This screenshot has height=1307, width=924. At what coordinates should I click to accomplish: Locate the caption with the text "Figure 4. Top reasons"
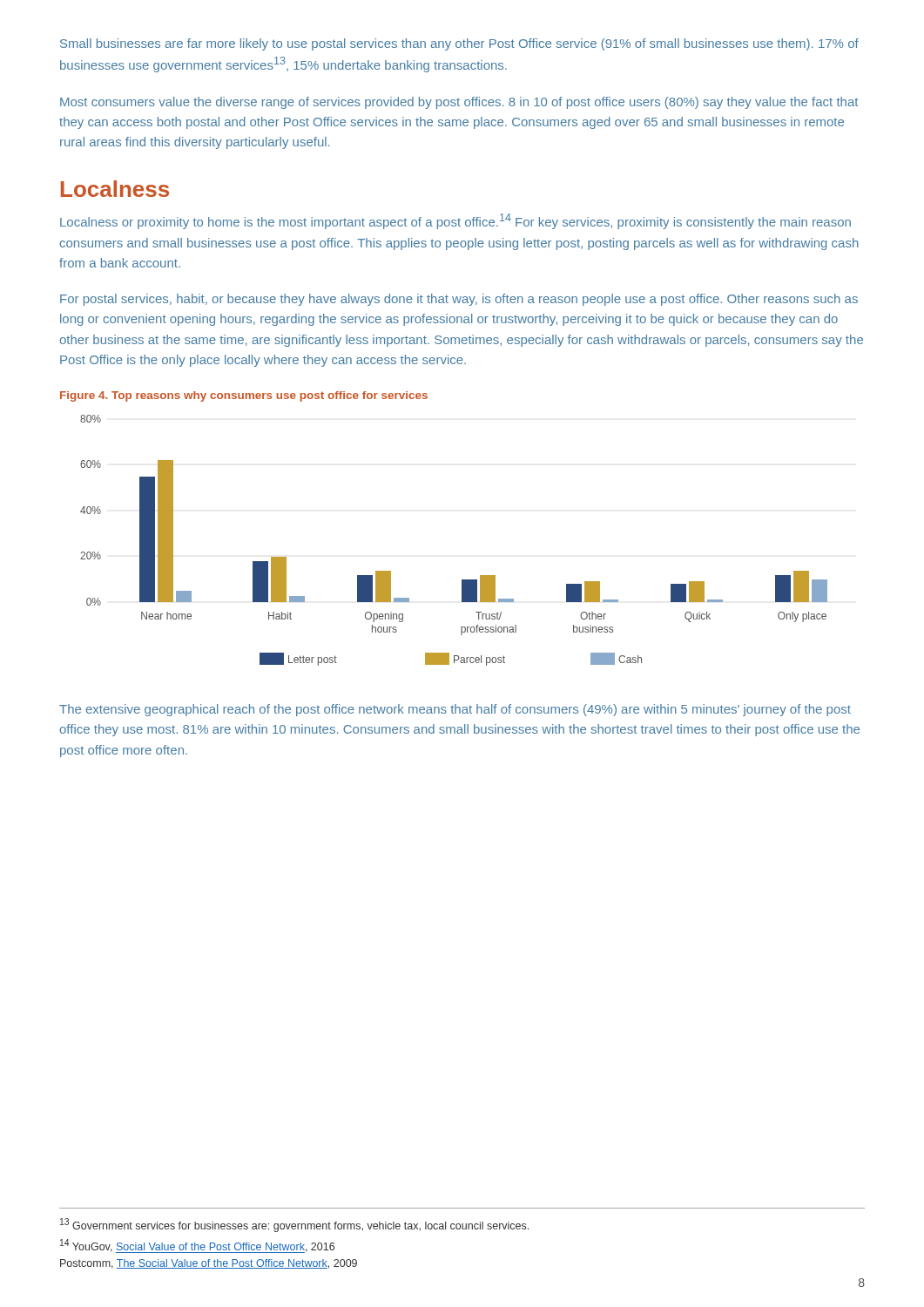pyautogui.click(x=244, y=395)
